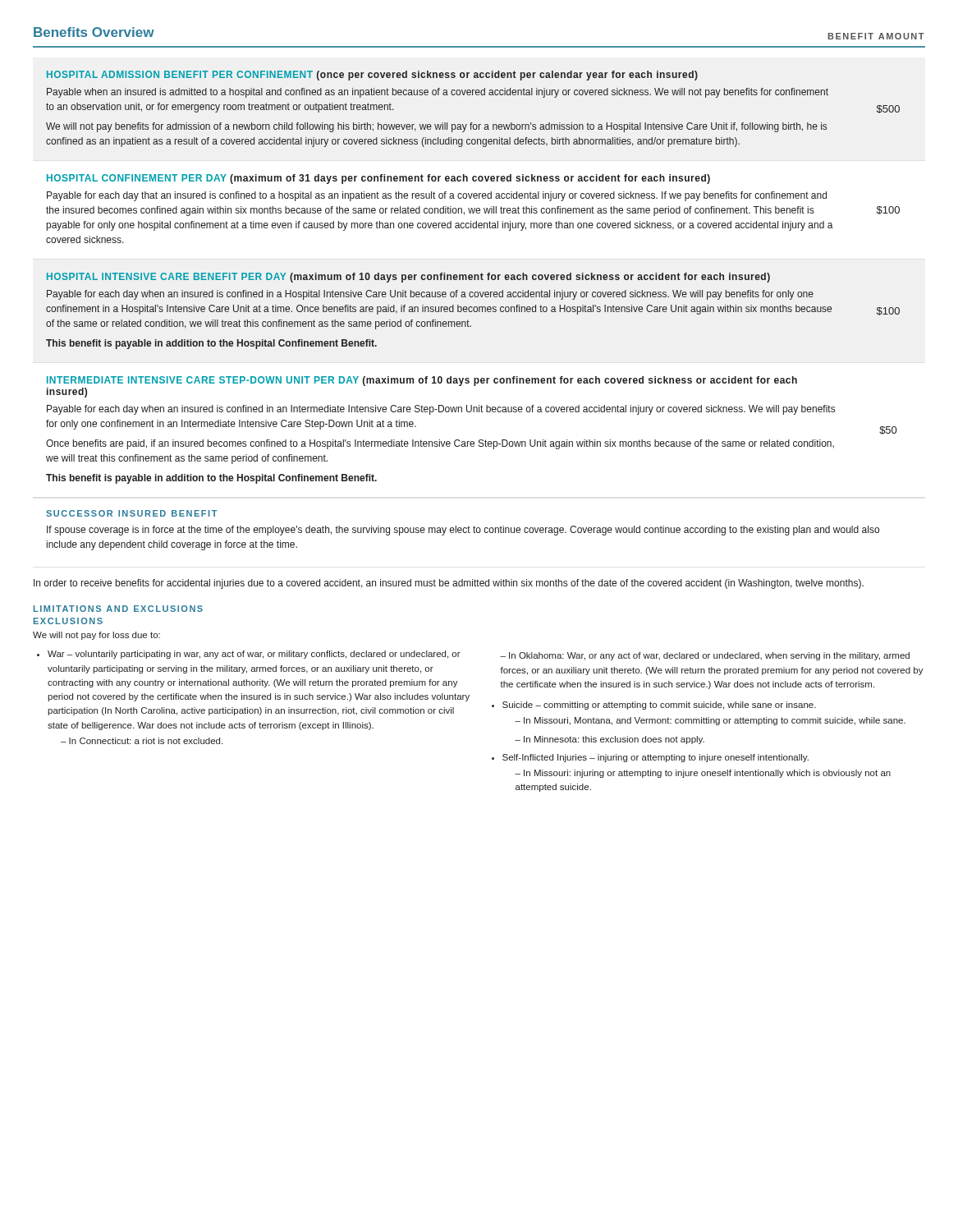Point to the passage starting "SUCCESSOR INSURED BENEFIT If spouse coverage is"
This screenshot has height=1232, width=958.
pyautogui.click(x=479, y=530)
